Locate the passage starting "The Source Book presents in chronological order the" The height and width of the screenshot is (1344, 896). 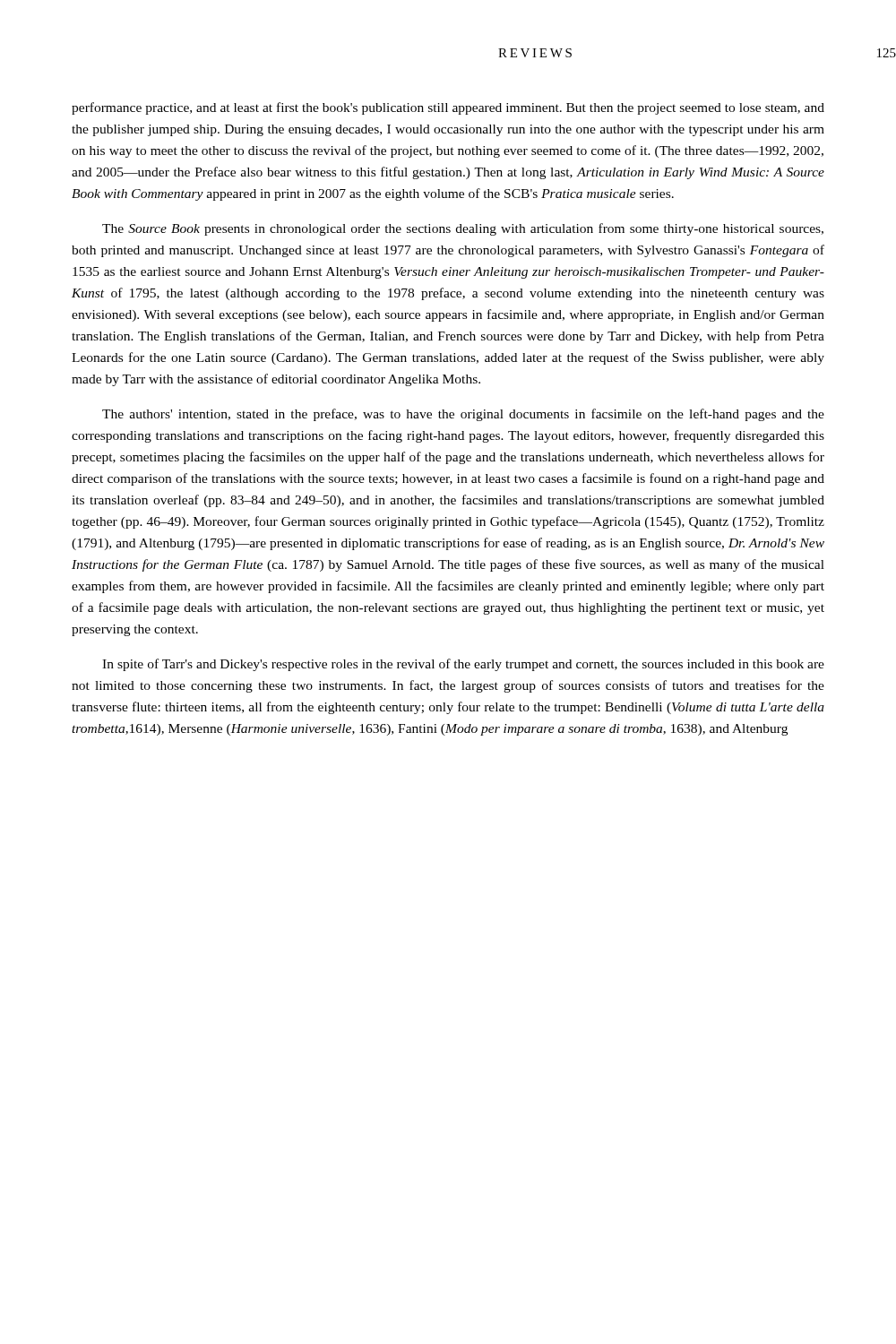point(448,304)
